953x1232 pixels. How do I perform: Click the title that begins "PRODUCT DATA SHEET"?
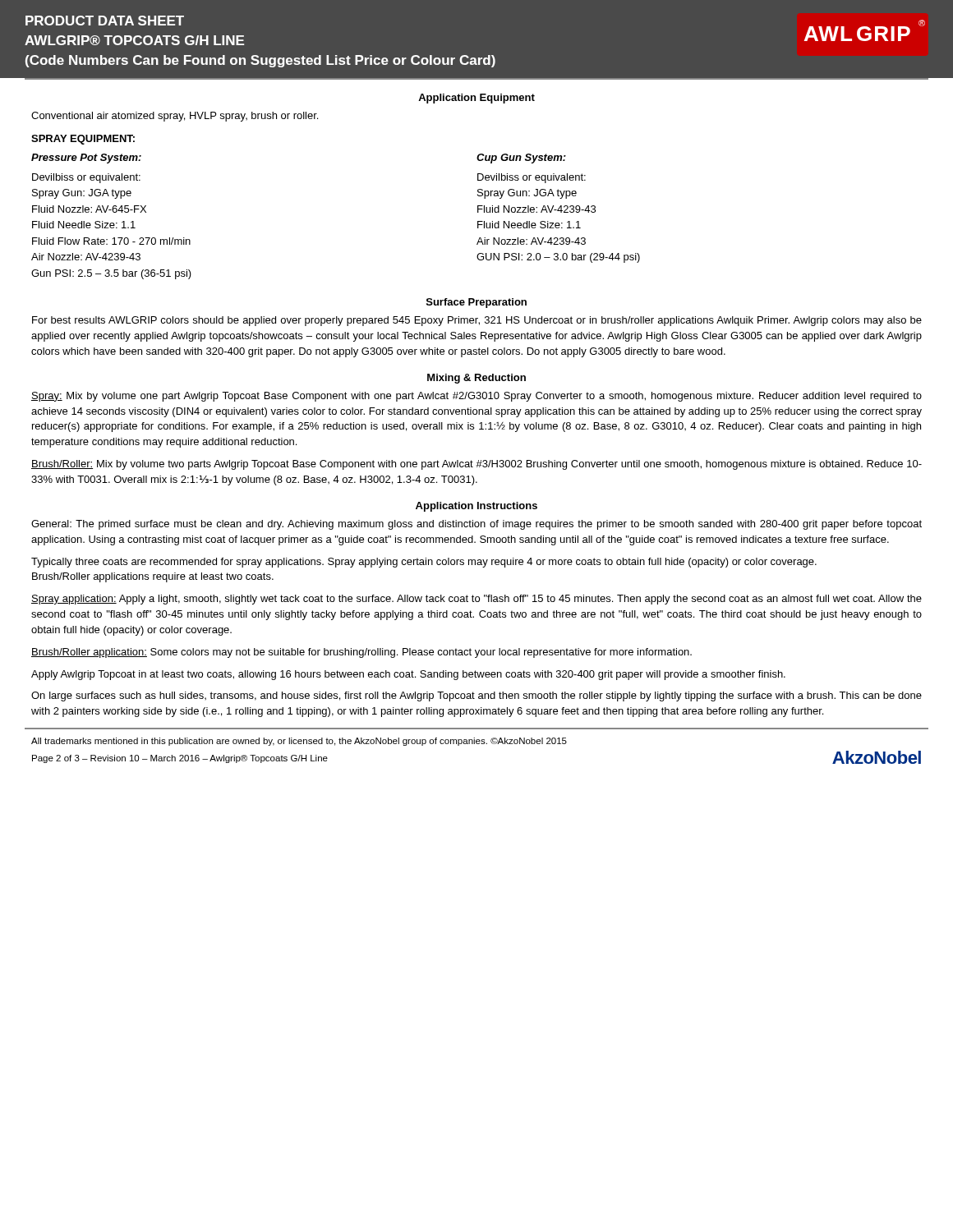click(105, 21)
